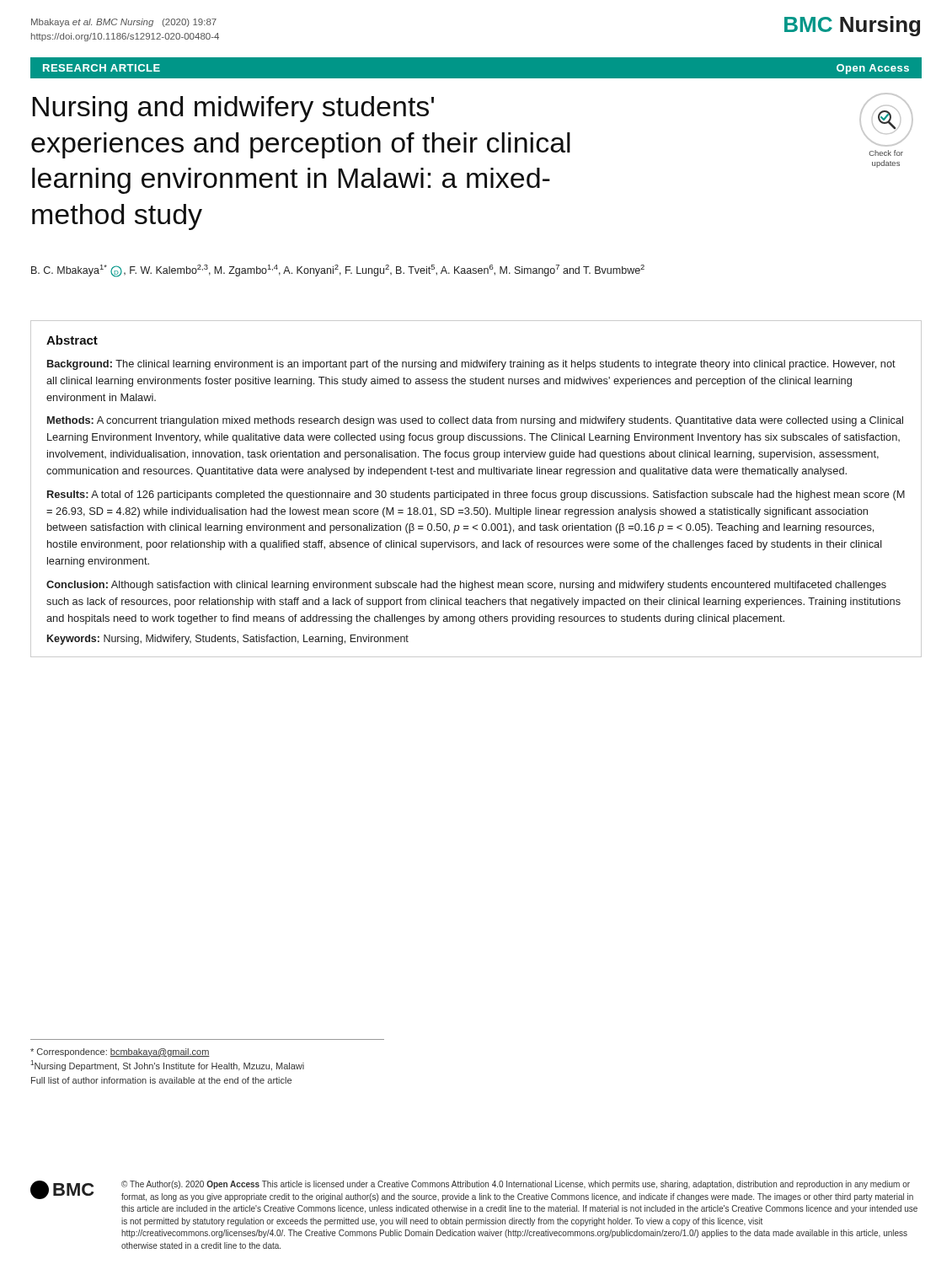952x1264 pixels.
Task: Find the element starting "B. C. Mbakaya1* D , F. W. Kalembo2,3,"
Action: pyautogui.click(x=338, y=270)
